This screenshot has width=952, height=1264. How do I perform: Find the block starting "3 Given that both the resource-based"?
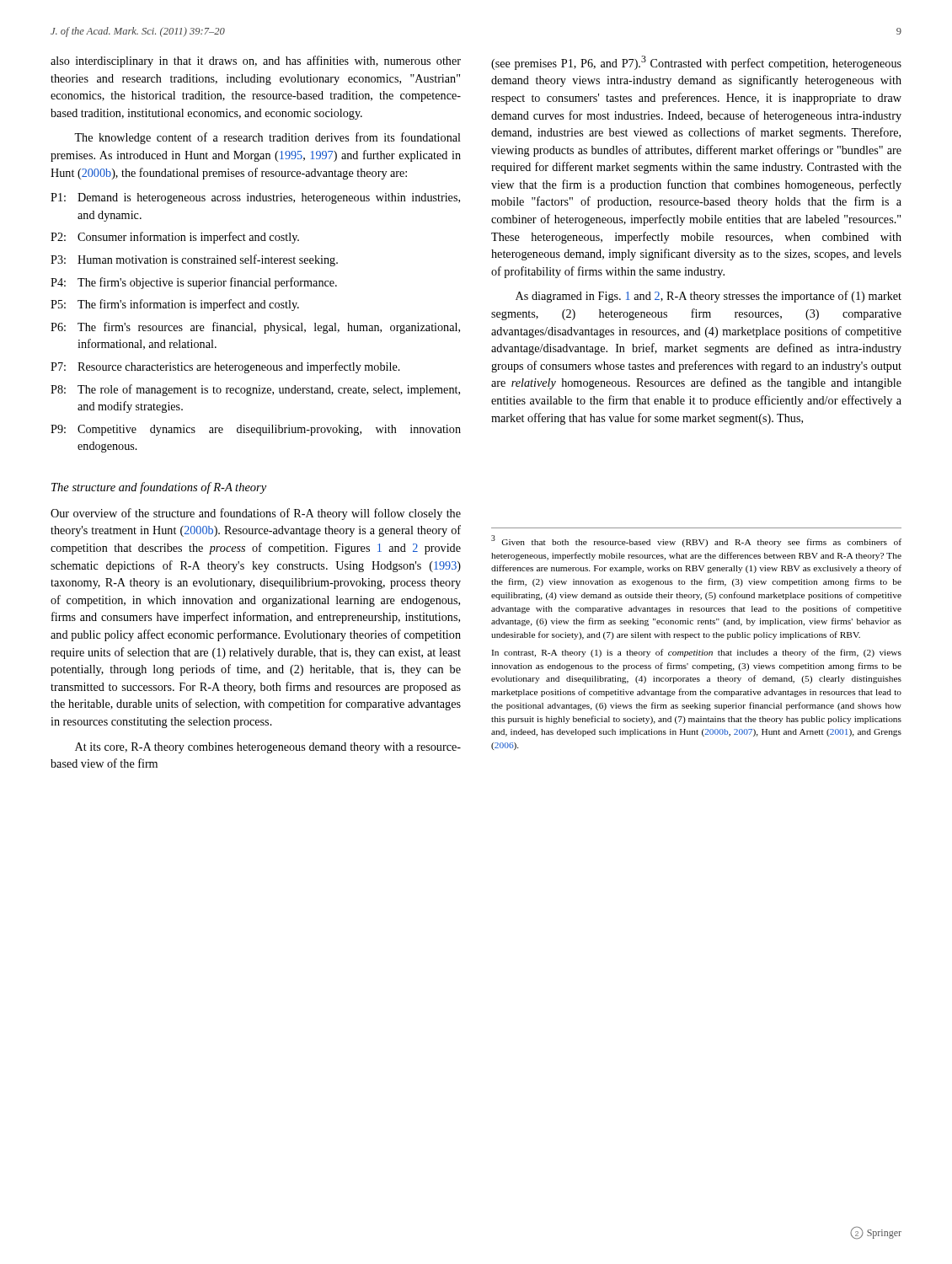pos(696,643)
